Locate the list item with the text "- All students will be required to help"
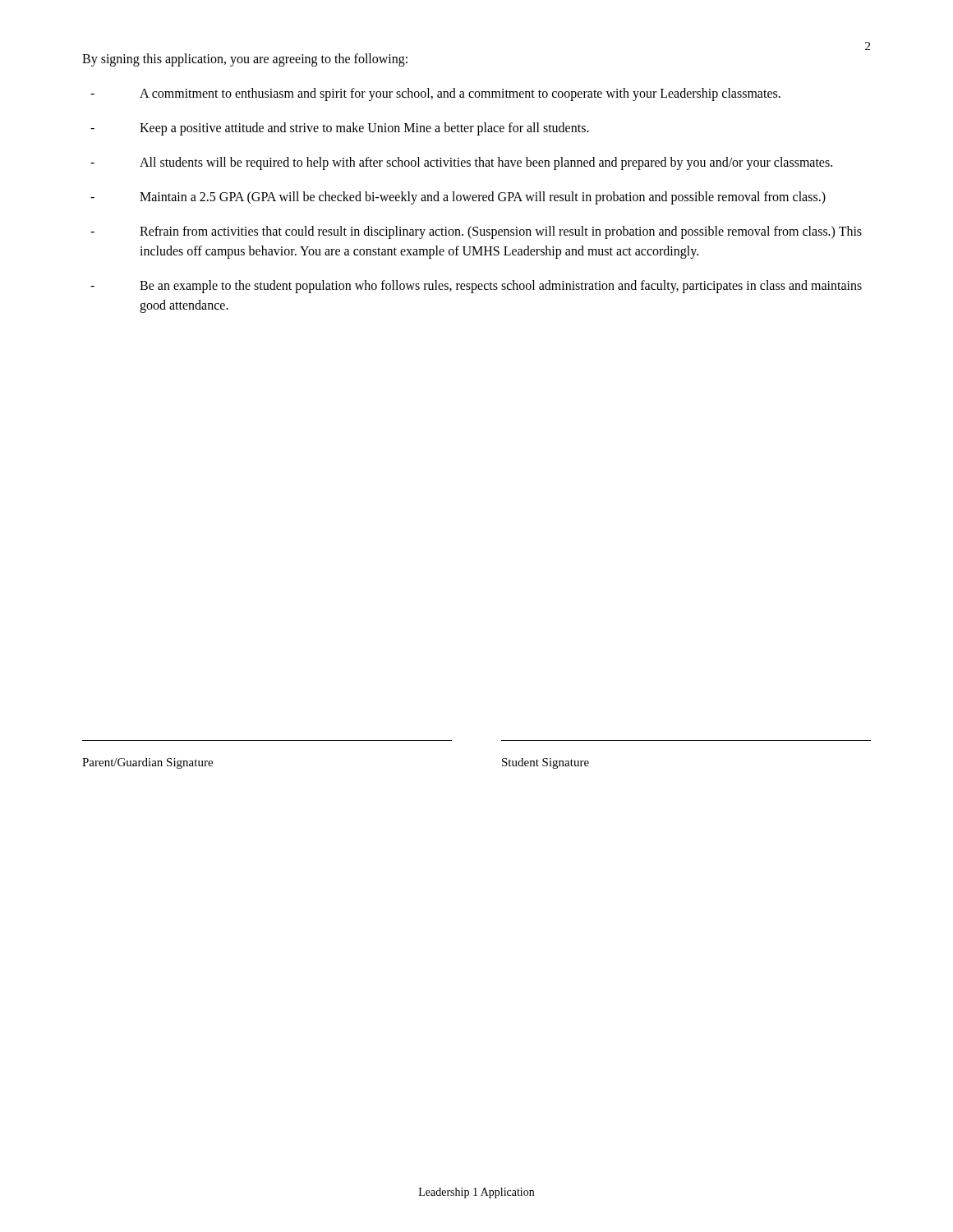Viewport: 953px width, 1232px height. [476, 163]
